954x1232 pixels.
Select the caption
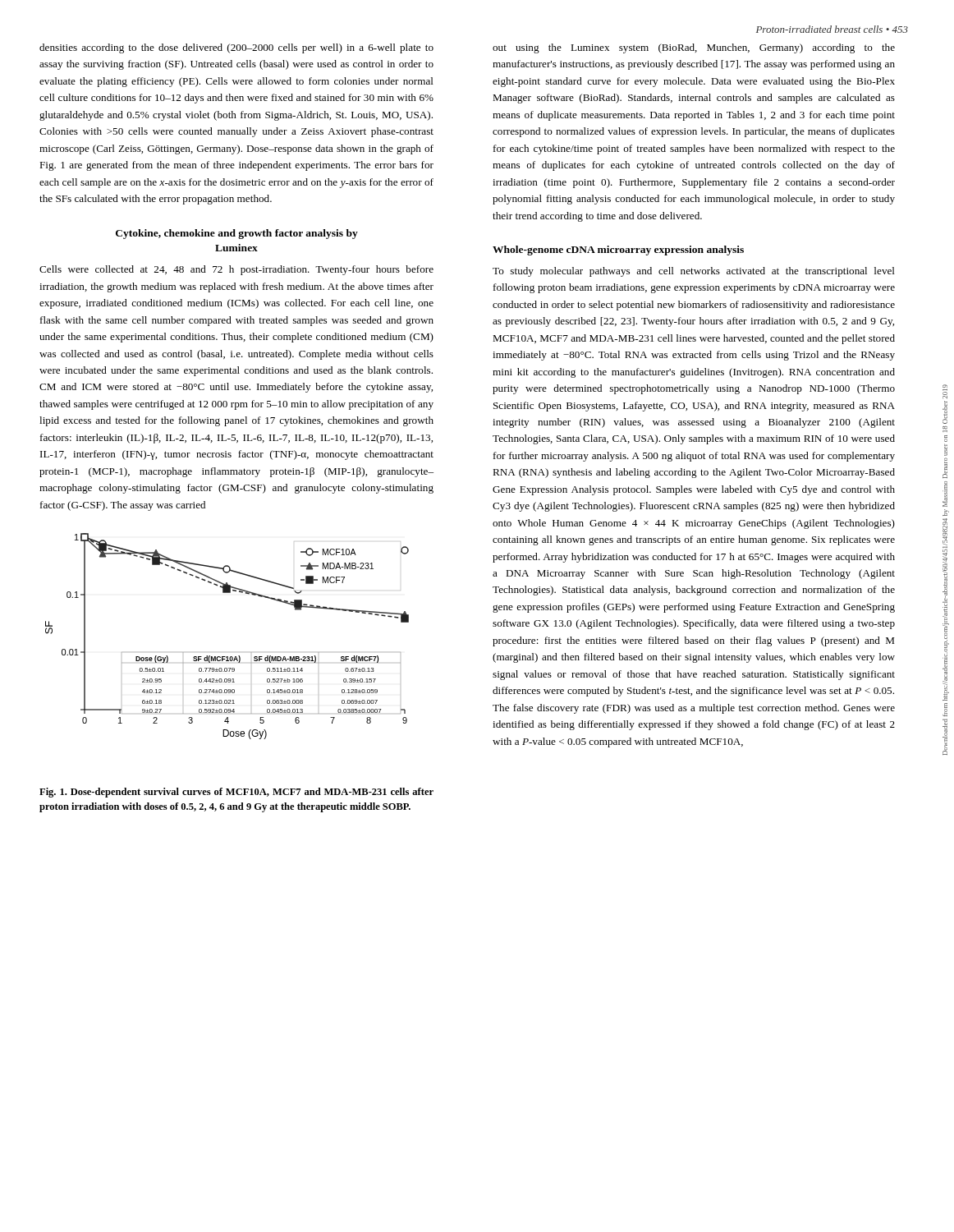(x=236, y=799)
